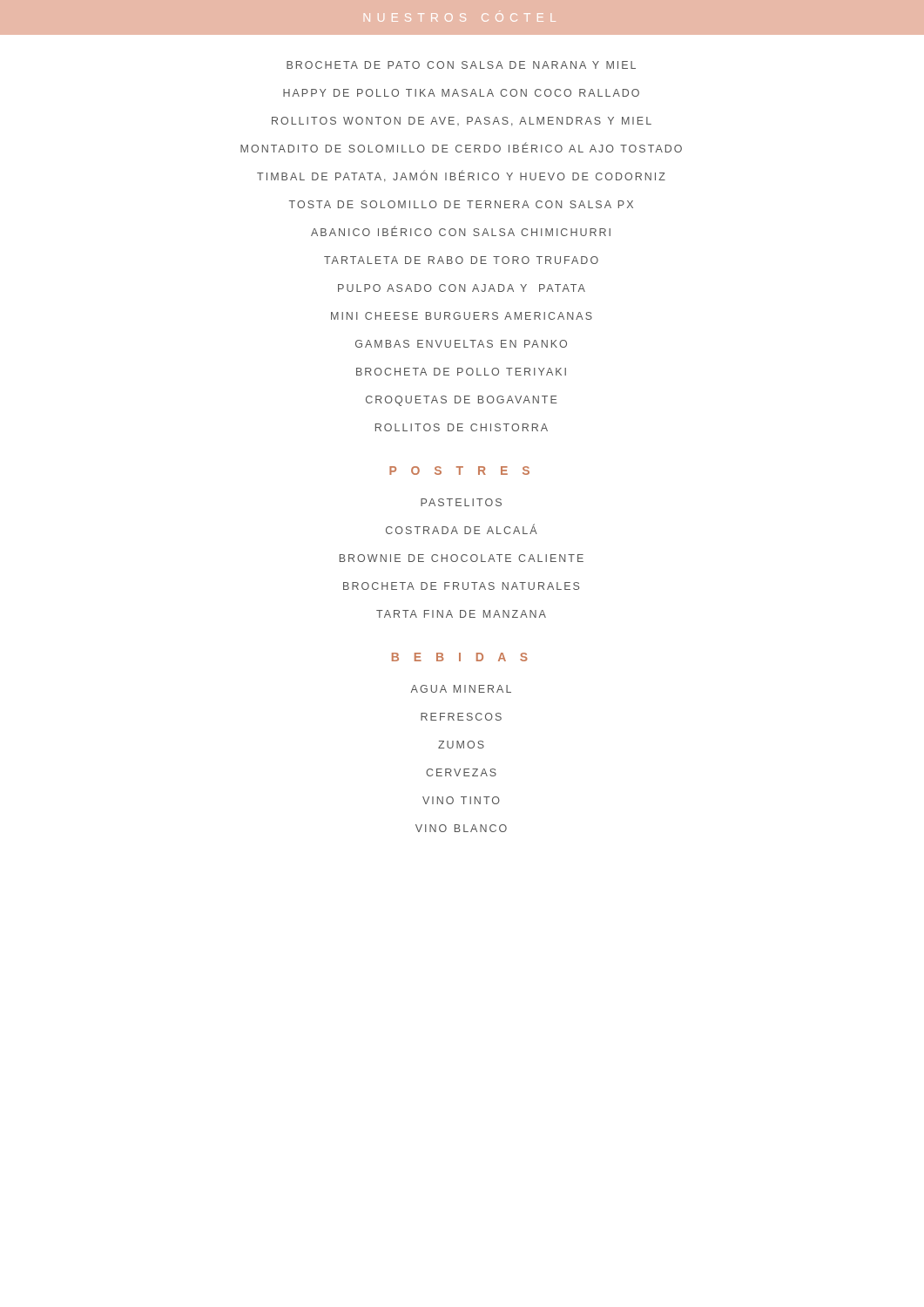Locate the text "VINO TINTO"
The width and height of the screenshot is (924, 1307).
coord(462,801)
